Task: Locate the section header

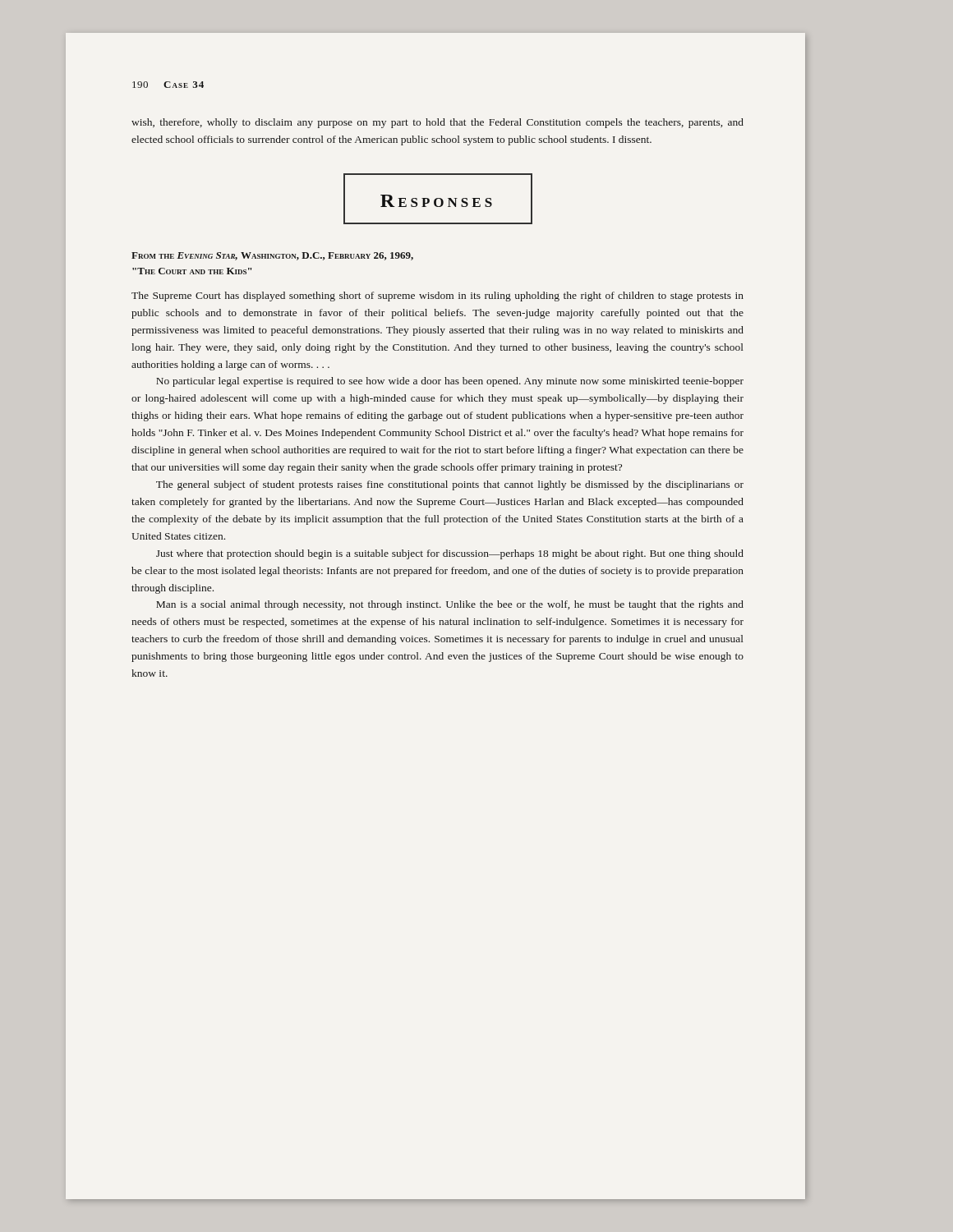Action: [x=272, y=263]
